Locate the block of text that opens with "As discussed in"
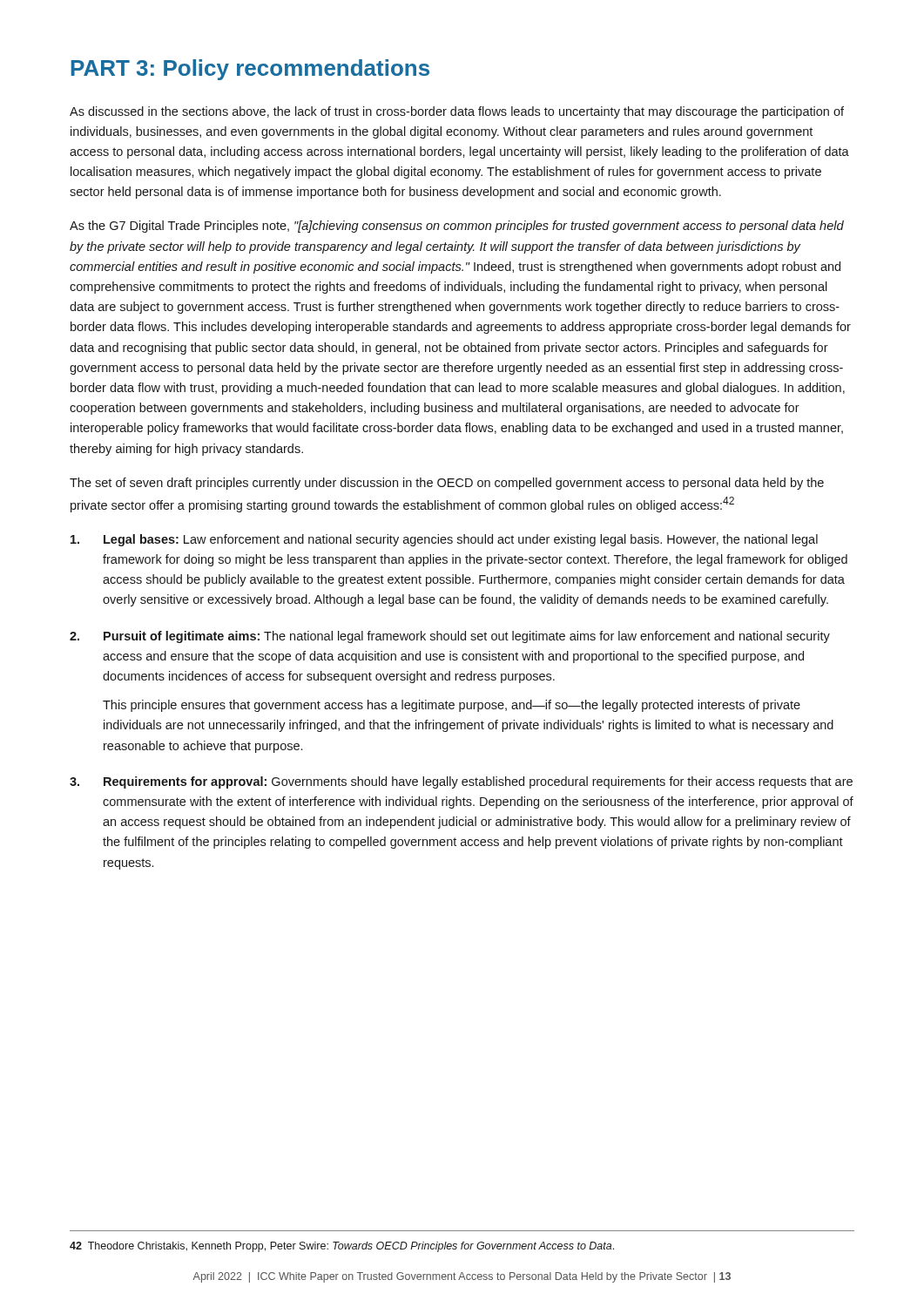The height and width of the screenshot is (1307, 924). pyautogui.click(x=459, y=152)
